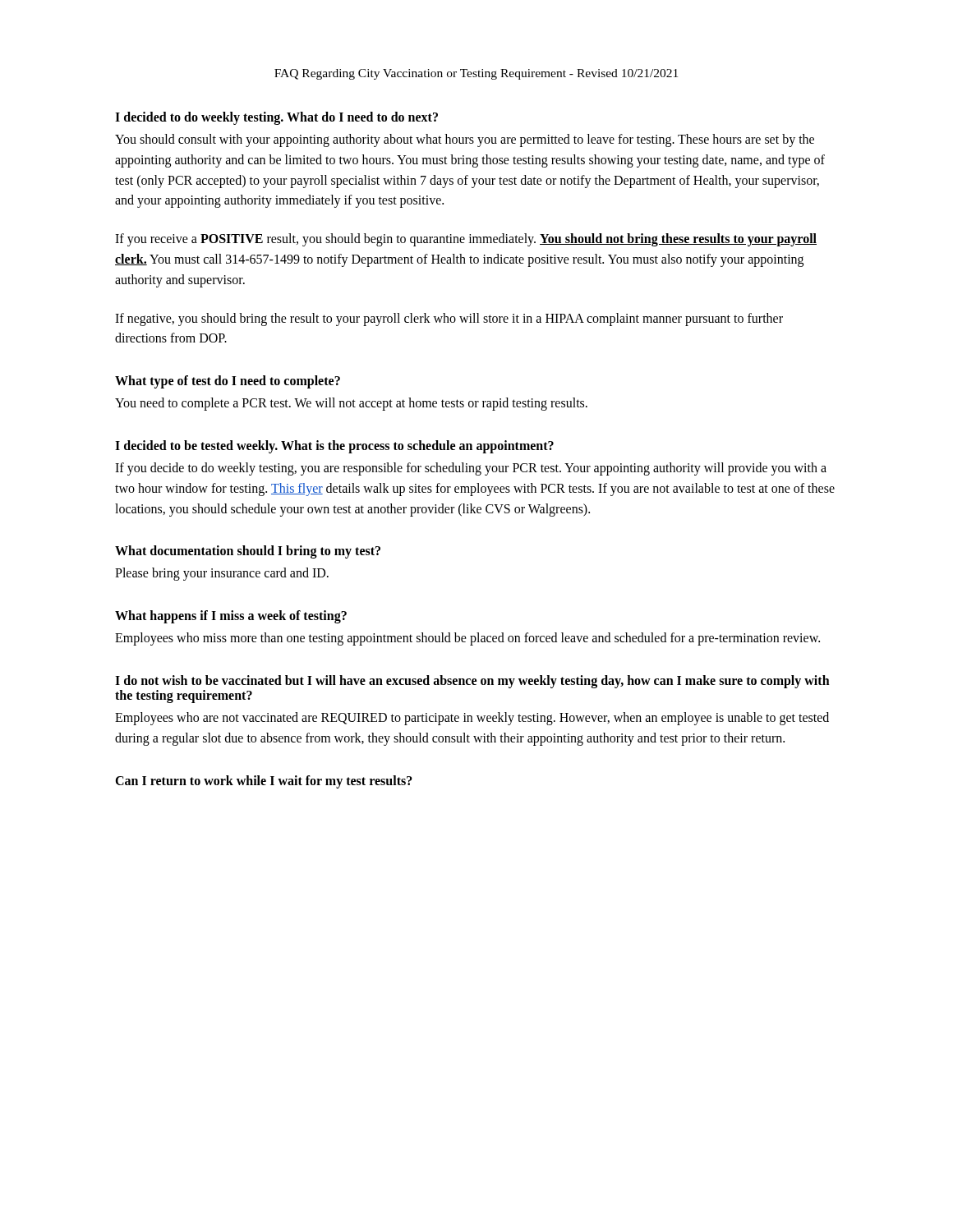The image size is (953, 1232).
Task: Click on the passage starting "Employees who are not vaccinated"
Action: pyautogui.click(x=472, y=728)
